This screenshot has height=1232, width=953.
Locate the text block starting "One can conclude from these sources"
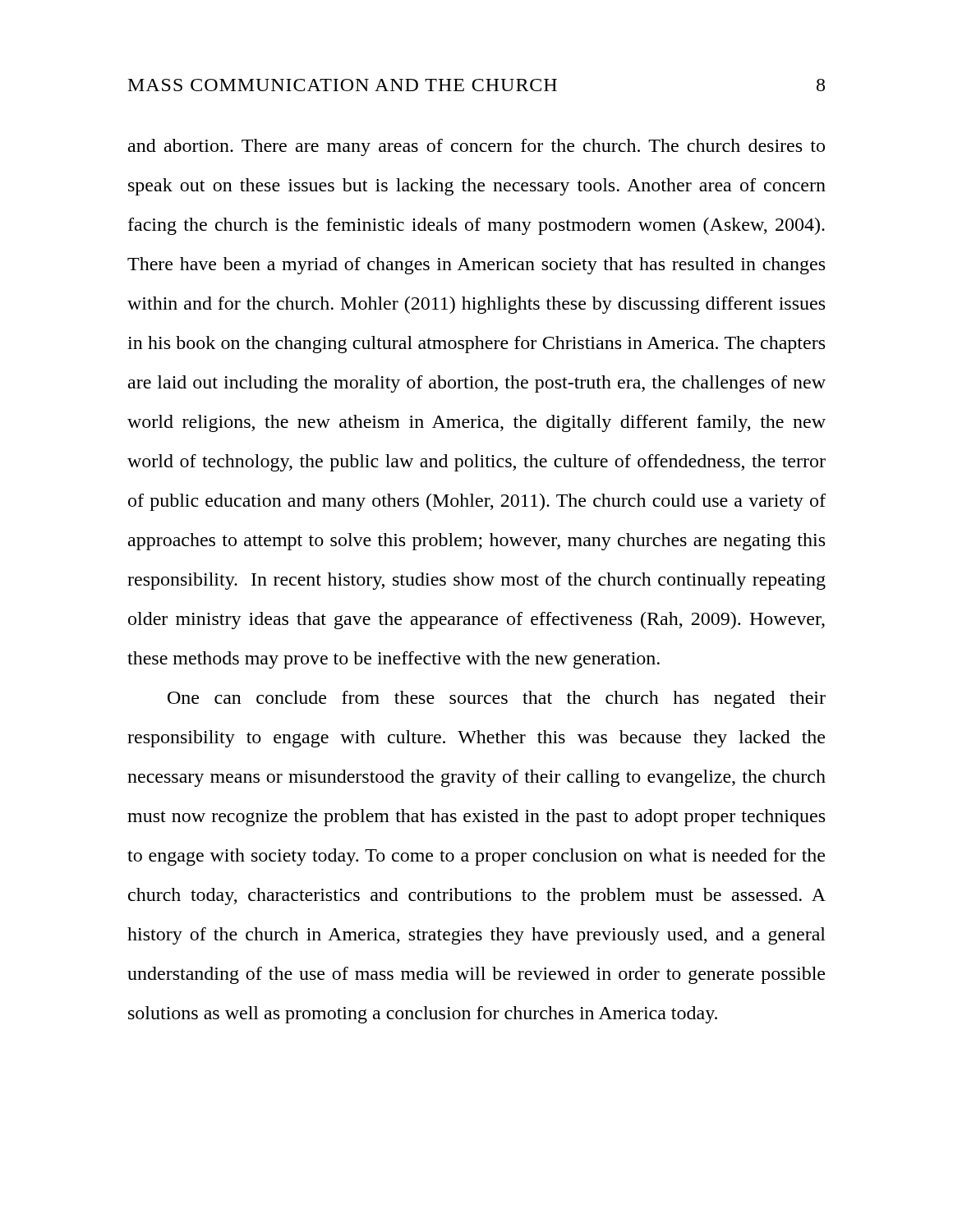(x=476, y=855)
